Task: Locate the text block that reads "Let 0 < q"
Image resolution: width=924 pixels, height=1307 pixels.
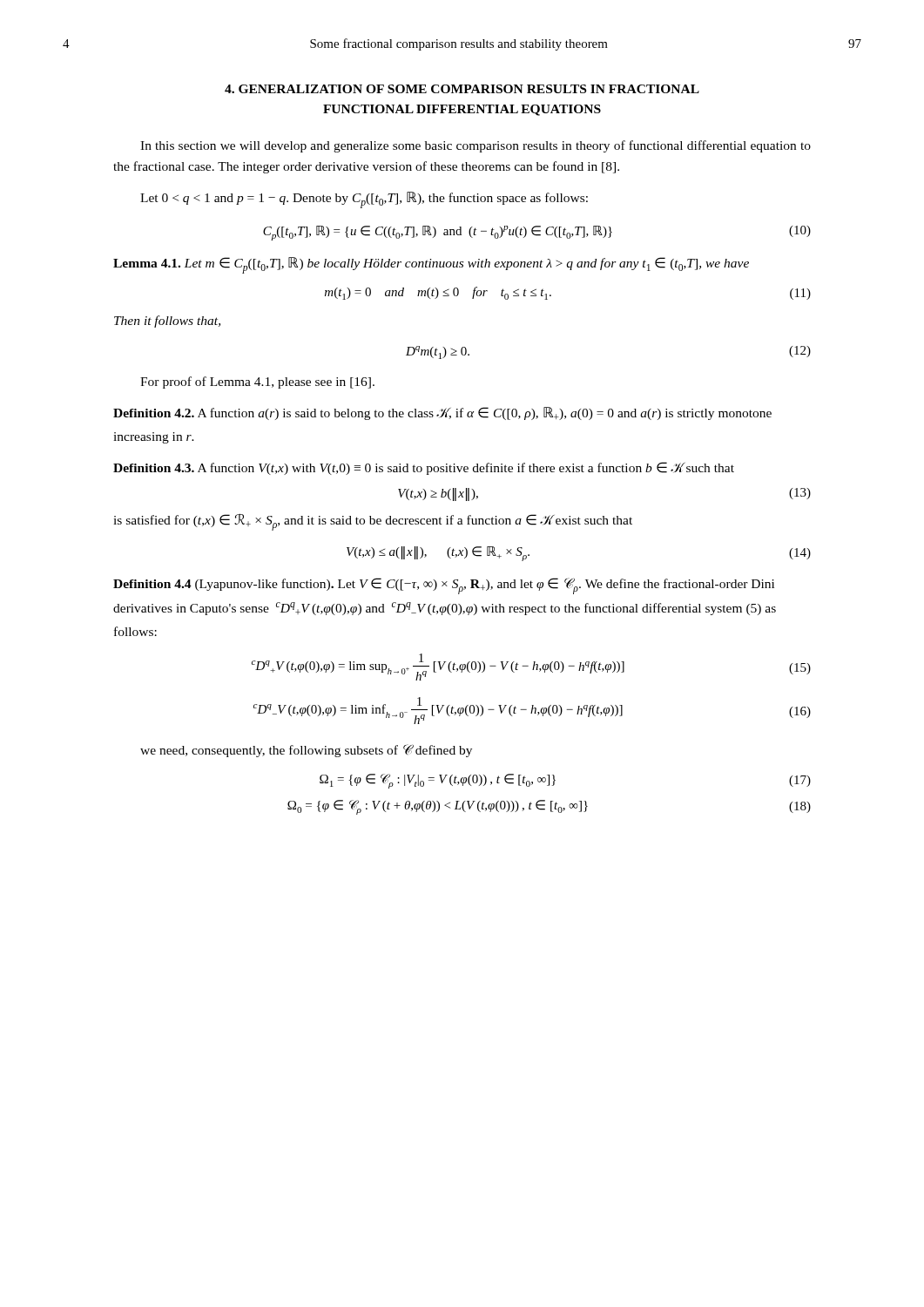Action: (462, 199)
